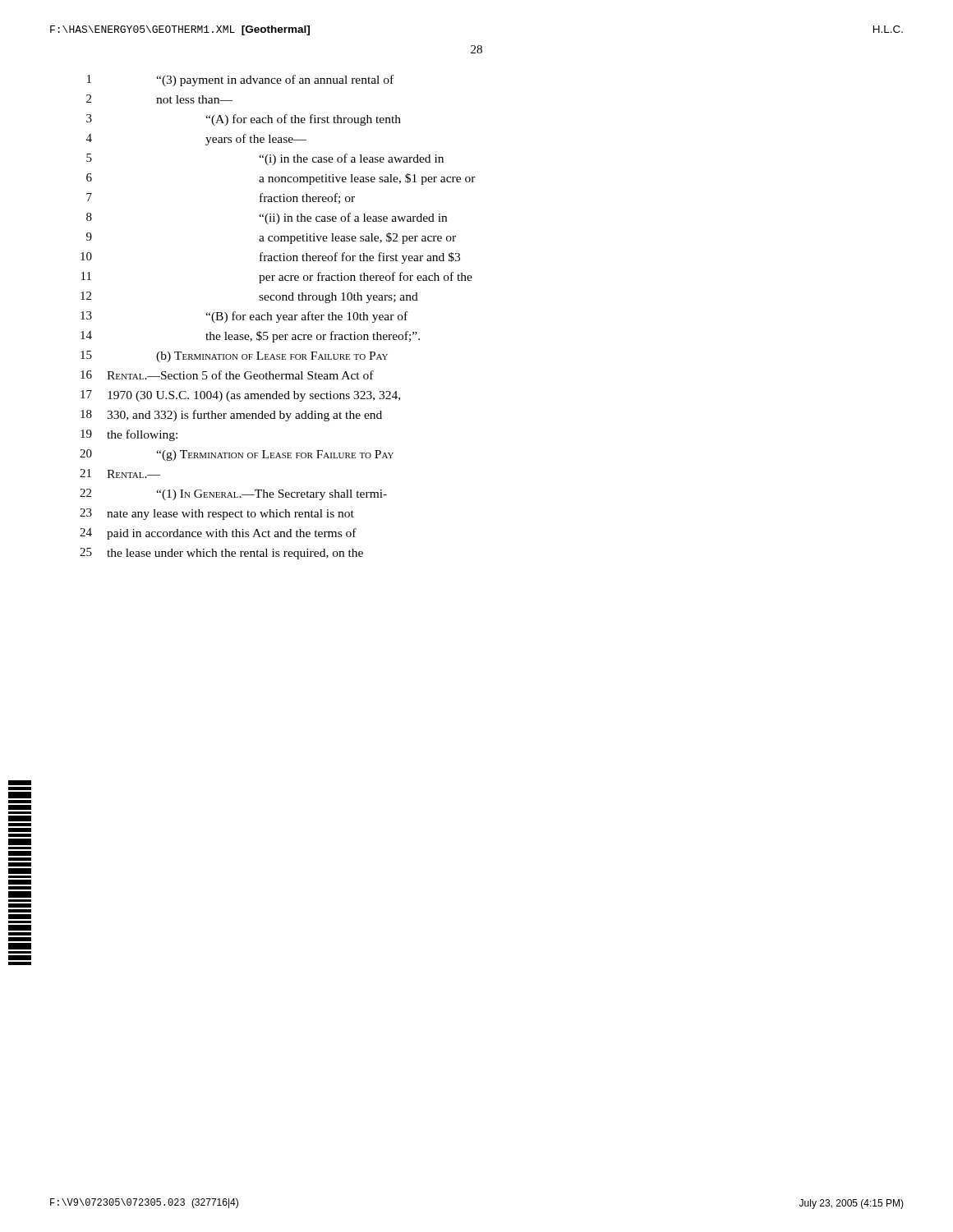Click the passage that begins "10 fraction thereof for the first year and"
The image size is (953, 1232).
click(255, 257)
